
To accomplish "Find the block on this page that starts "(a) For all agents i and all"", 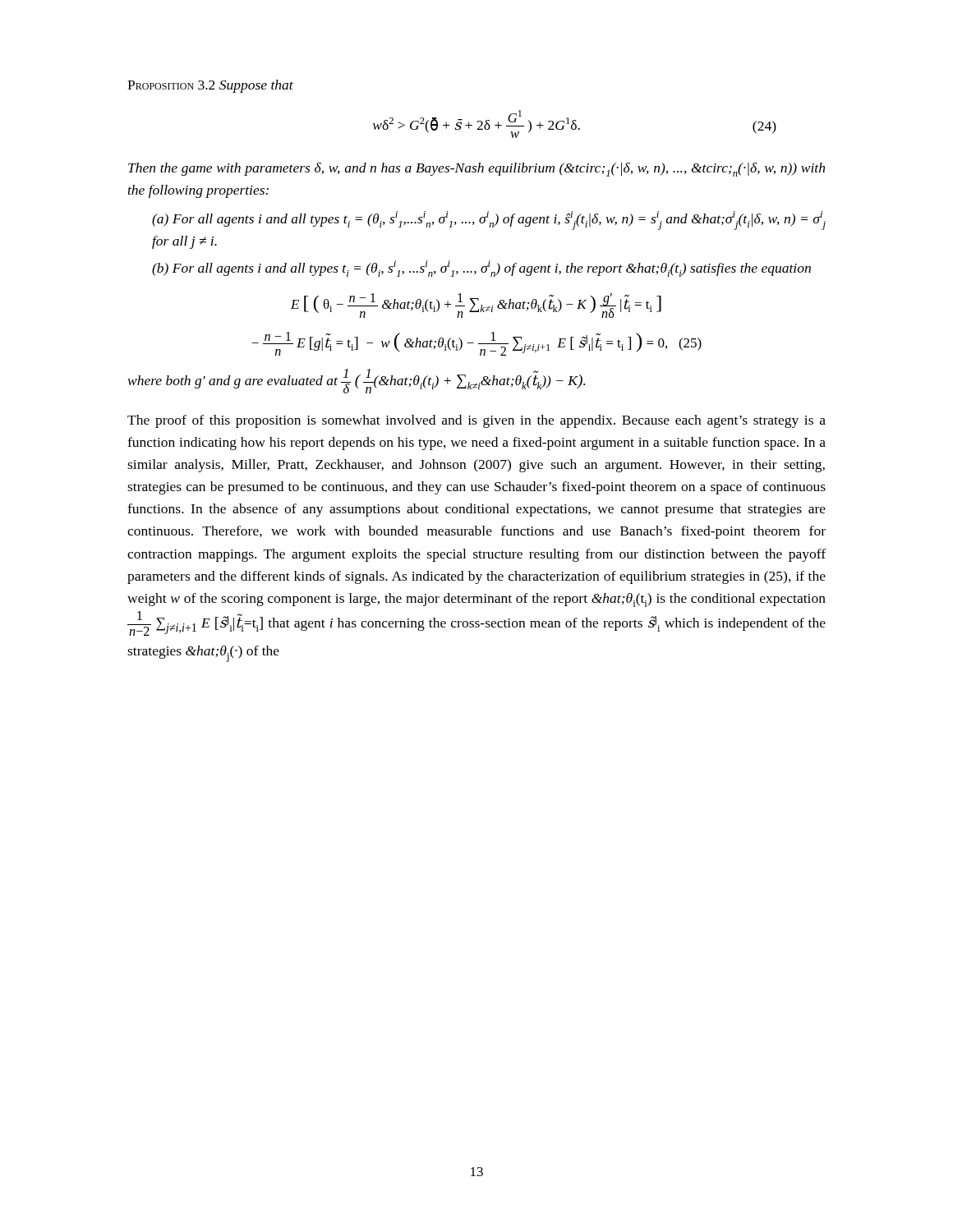I will point(489,229).
